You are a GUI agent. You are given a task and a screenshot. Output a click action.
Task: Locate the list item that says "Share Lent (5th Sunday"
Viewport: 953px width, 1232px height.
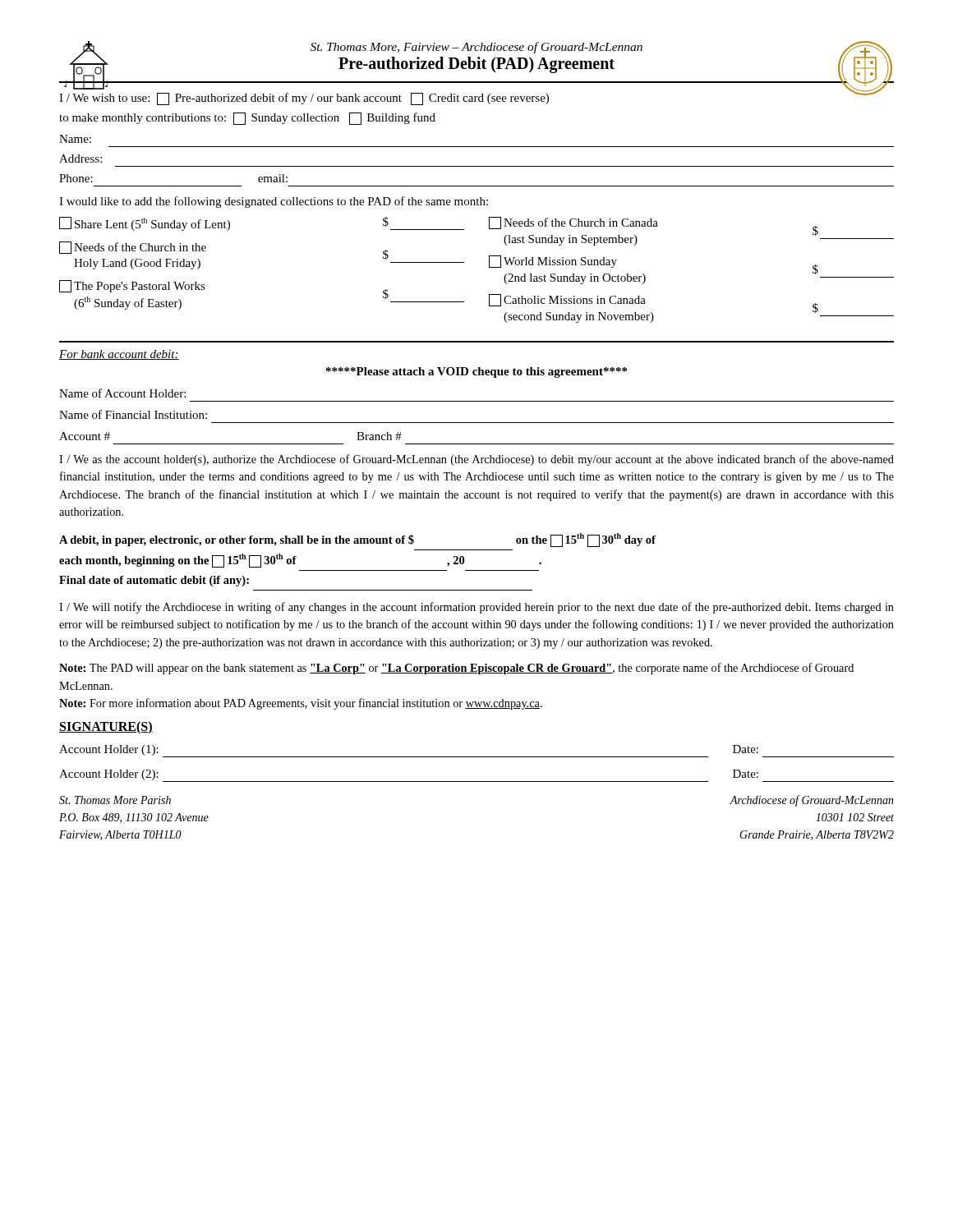click(476, 273)
